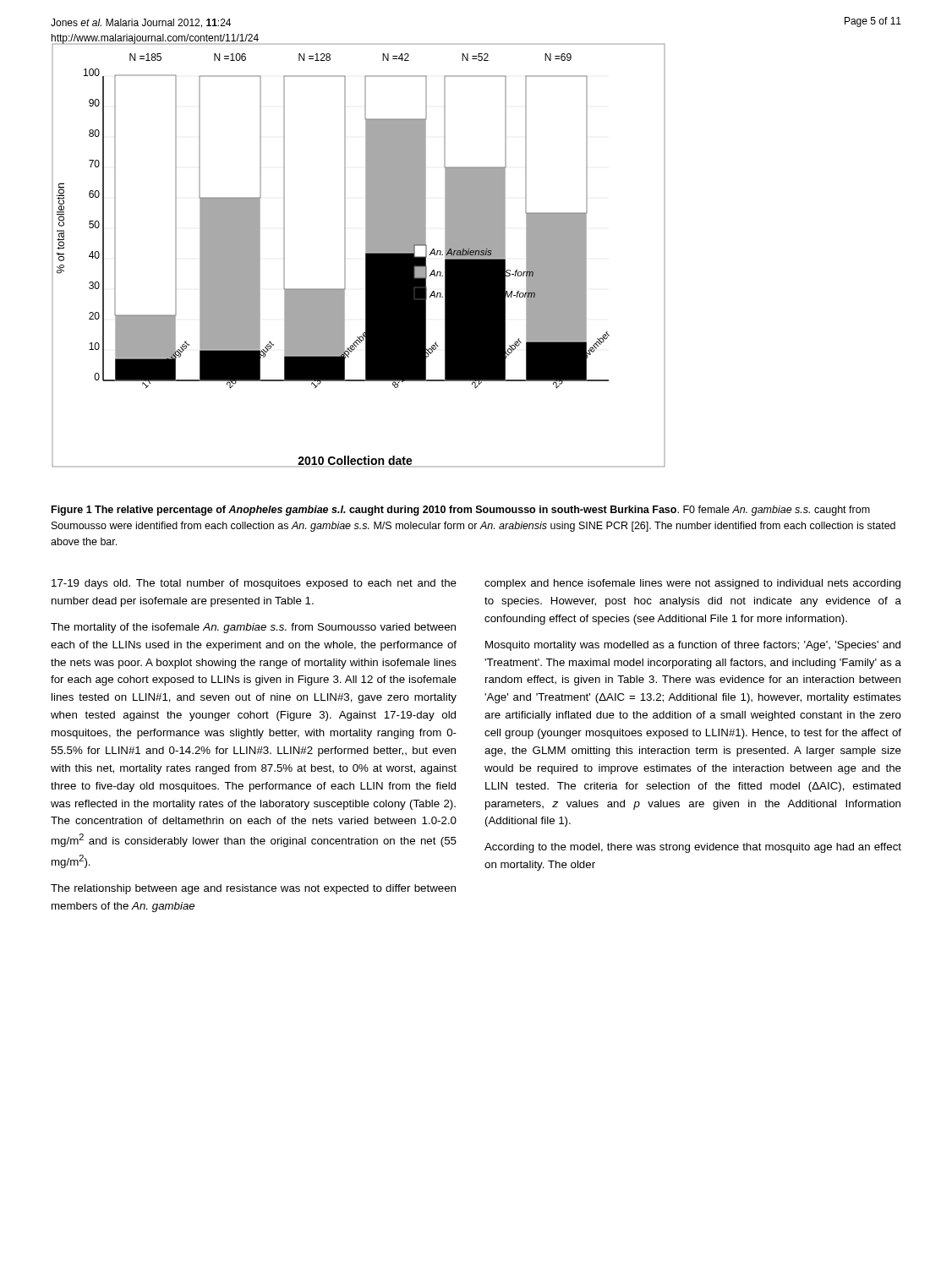Find the block on this page that starts "complex and hence isofemale lines were not assigned"
Screen dimensions: 1268x952
(x=693, y=724)
